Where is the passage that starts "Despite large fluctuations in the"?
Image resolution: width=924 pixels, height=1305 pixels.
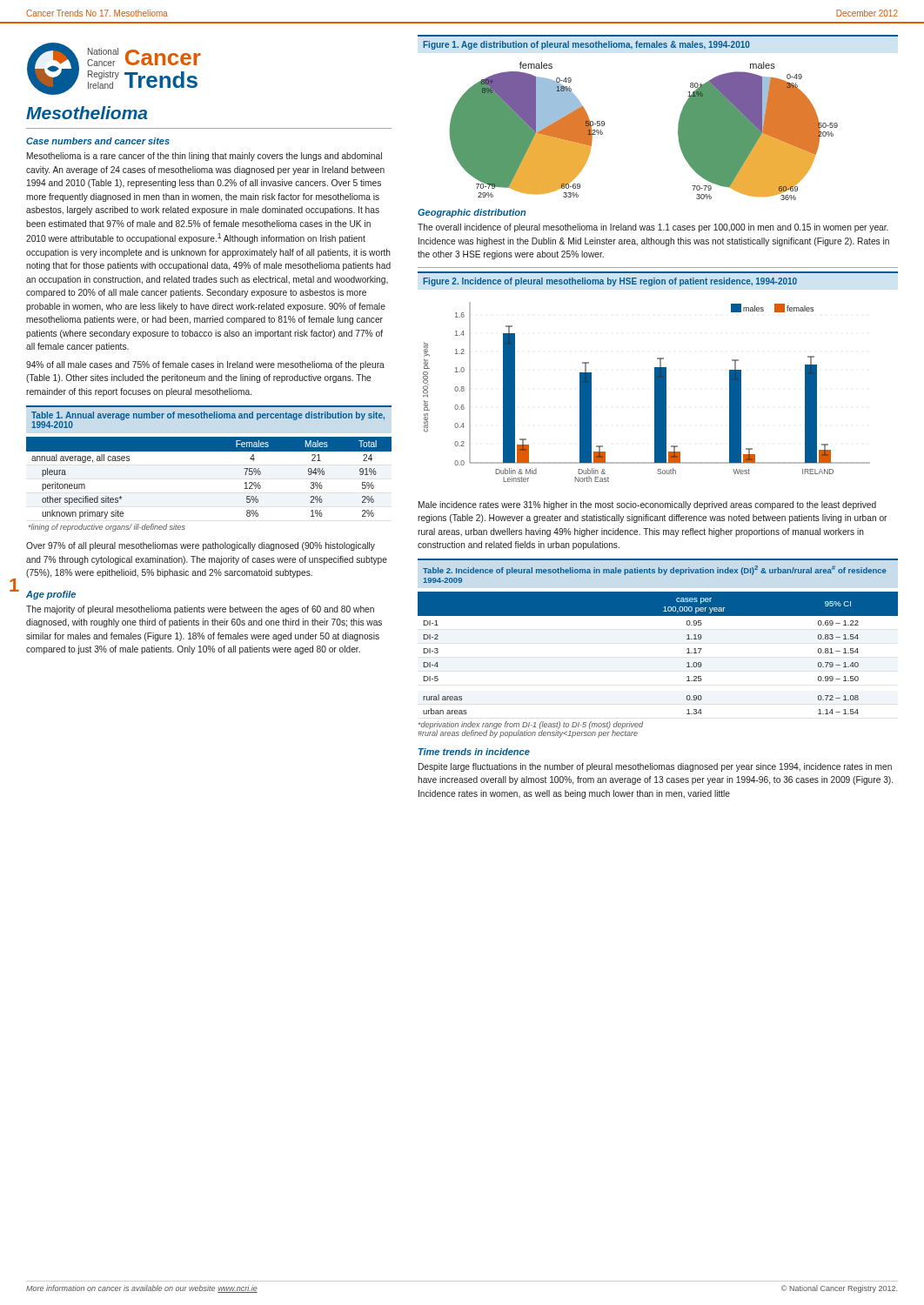(656, 780)
